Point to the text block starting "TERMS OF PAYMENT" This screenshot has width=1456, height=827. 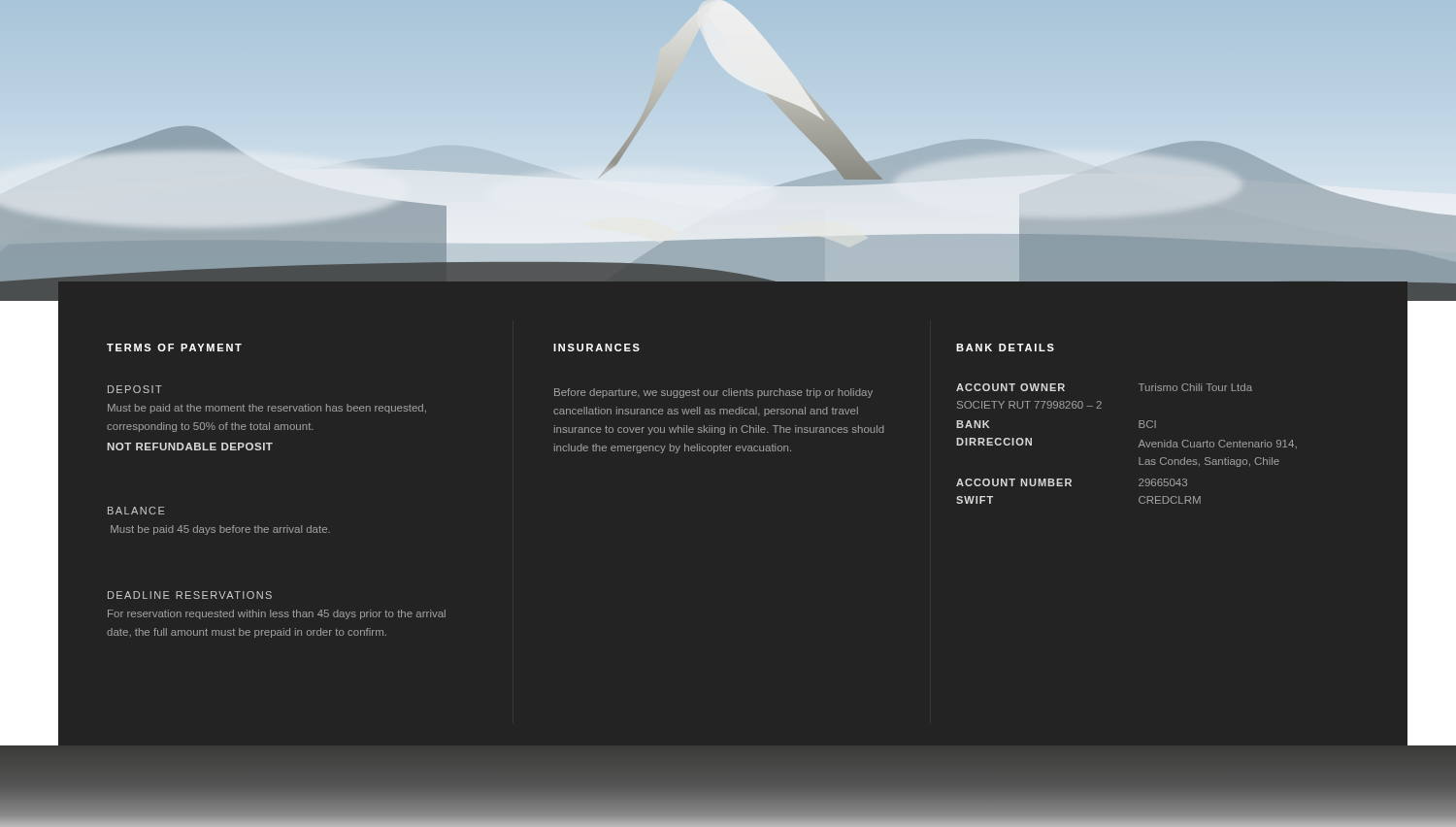(175, 347)
